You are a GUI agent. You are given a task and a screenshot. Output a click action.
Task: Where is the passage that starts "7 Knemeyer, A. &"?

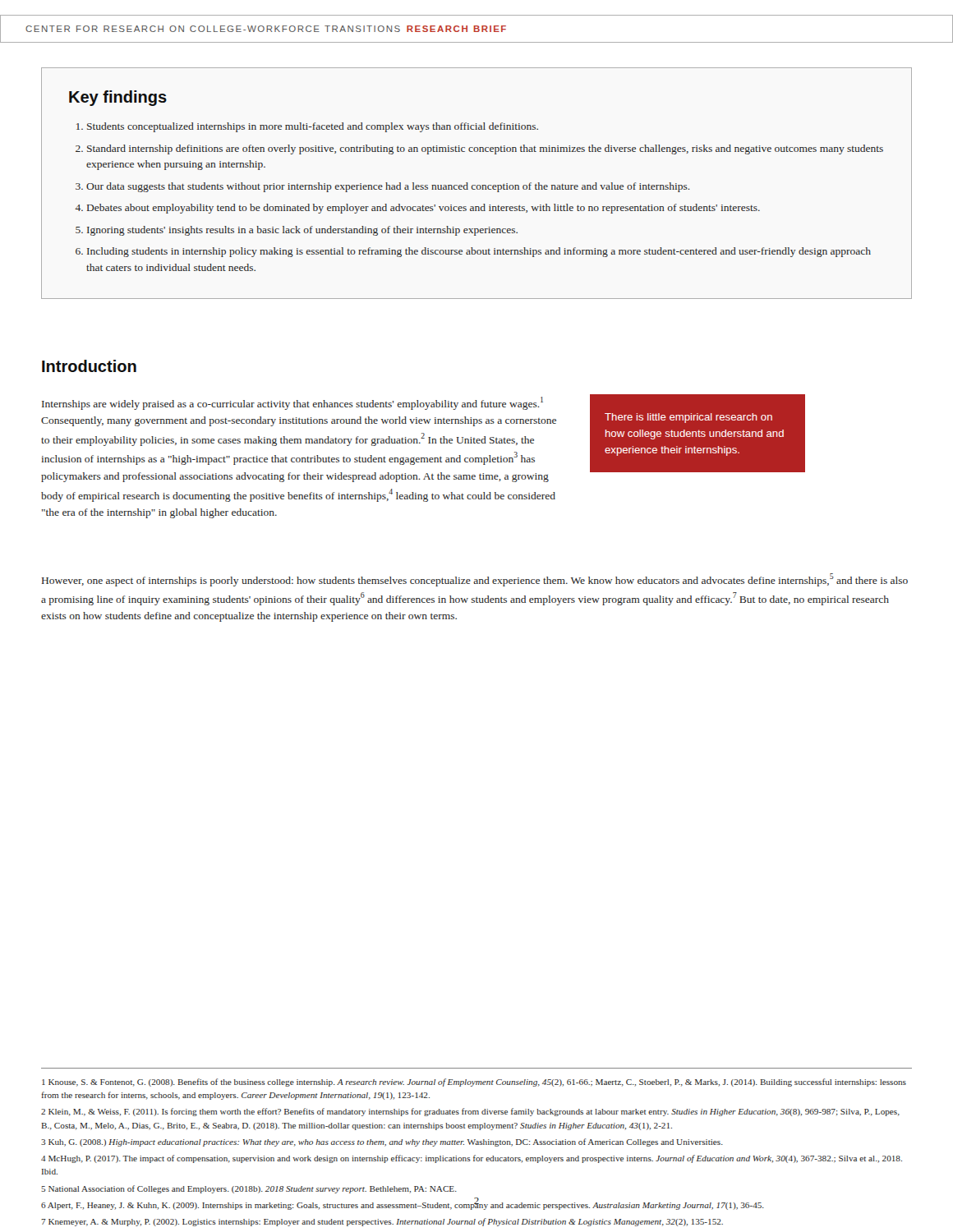click(476, 1222)
